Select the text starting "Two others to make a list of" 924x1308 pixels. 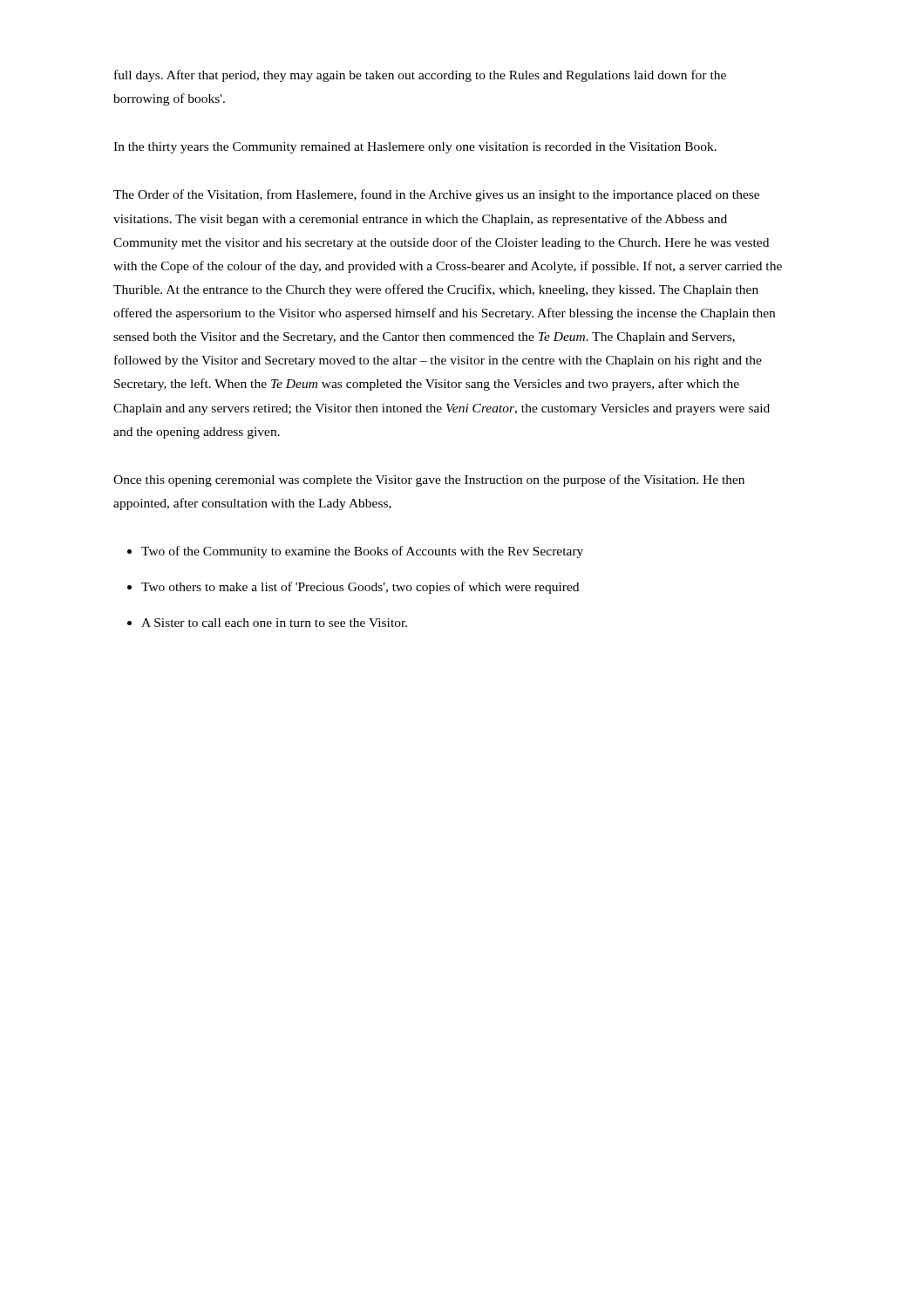(360, 587)
